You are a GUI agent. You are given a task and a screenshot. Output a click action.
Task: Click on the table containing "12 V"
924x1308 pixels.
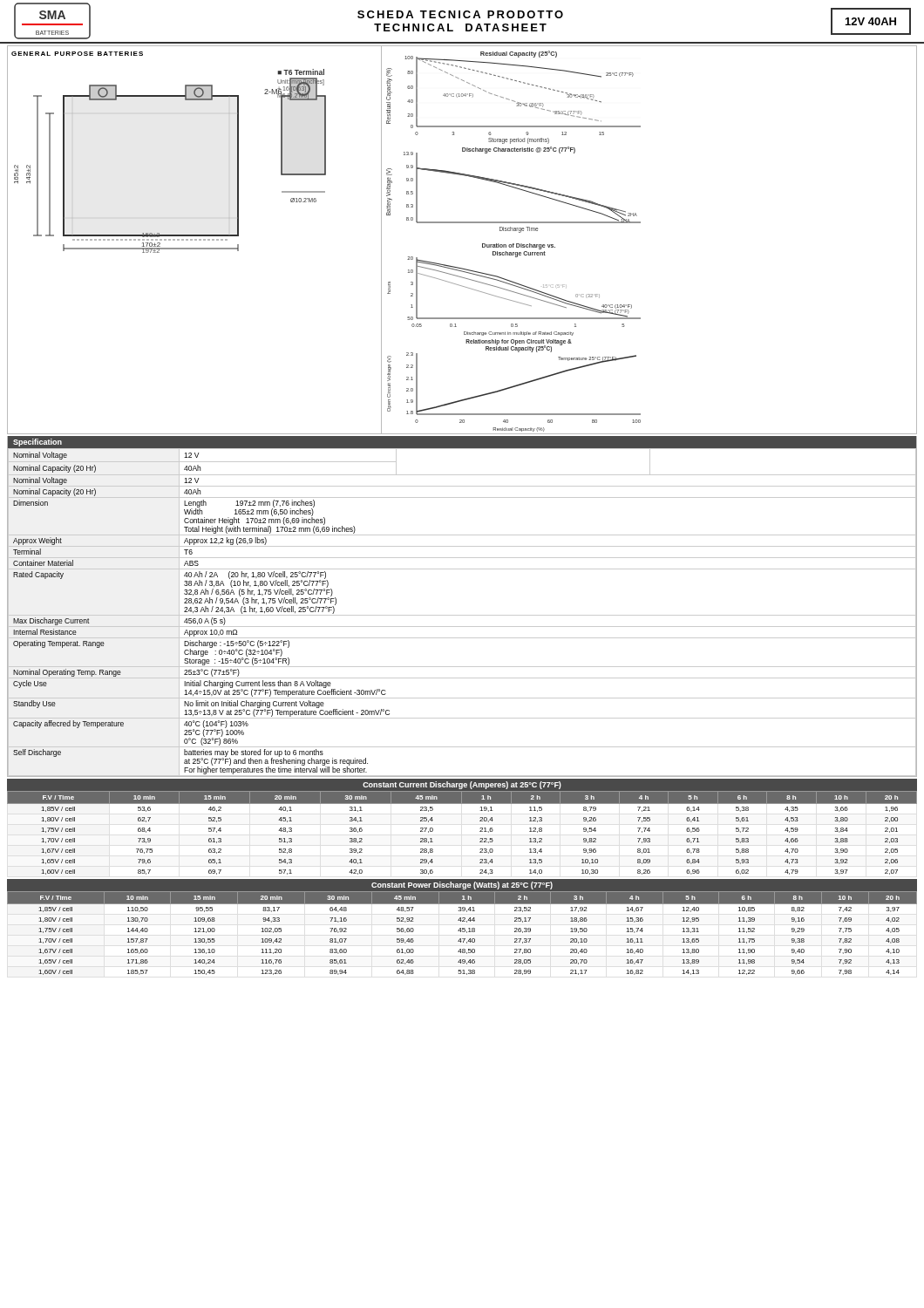tap(462, 612)
